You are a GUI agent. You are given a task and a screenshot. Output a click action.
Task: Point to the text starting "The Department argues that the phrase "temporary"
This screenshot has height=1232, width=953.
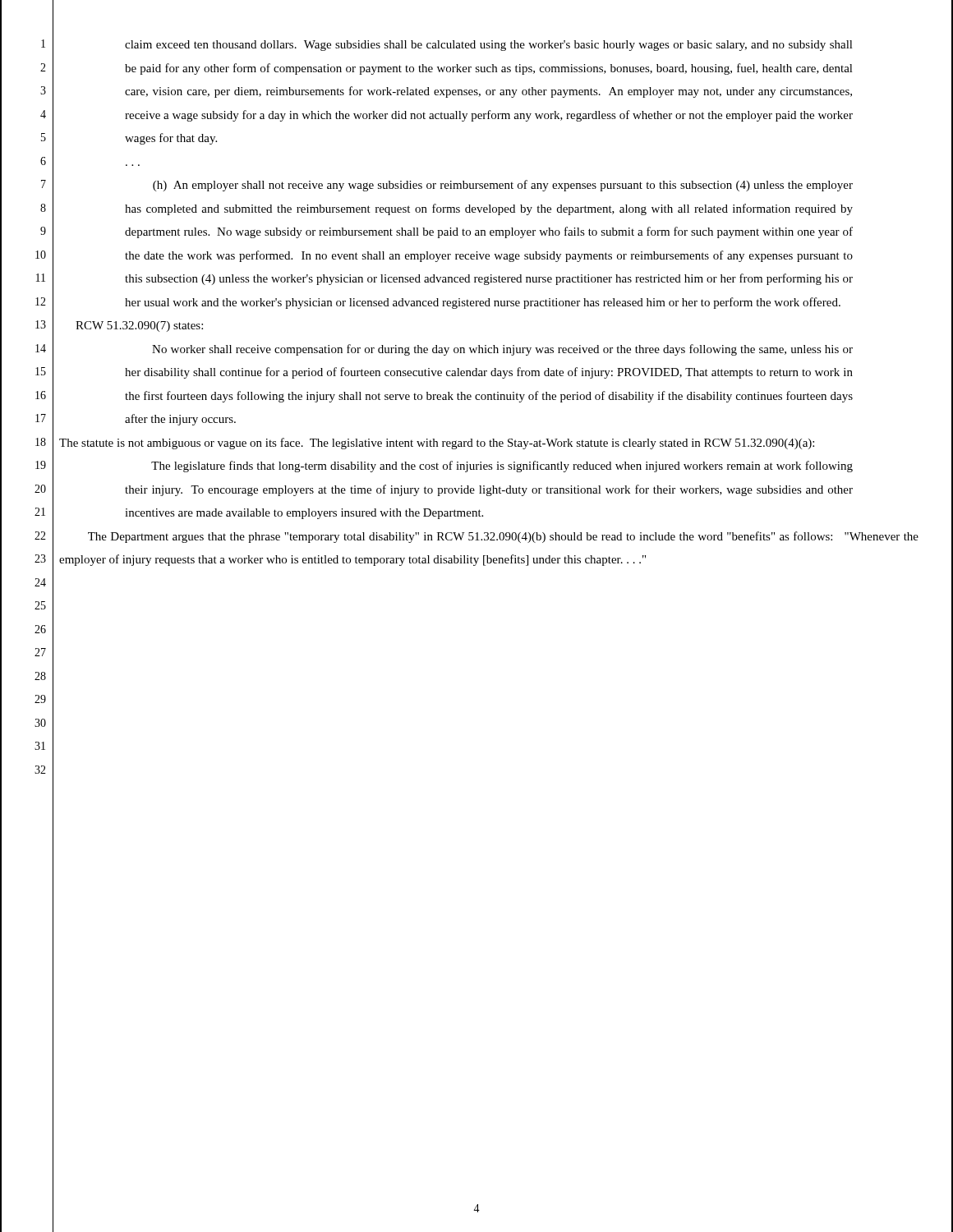point(489,548)
